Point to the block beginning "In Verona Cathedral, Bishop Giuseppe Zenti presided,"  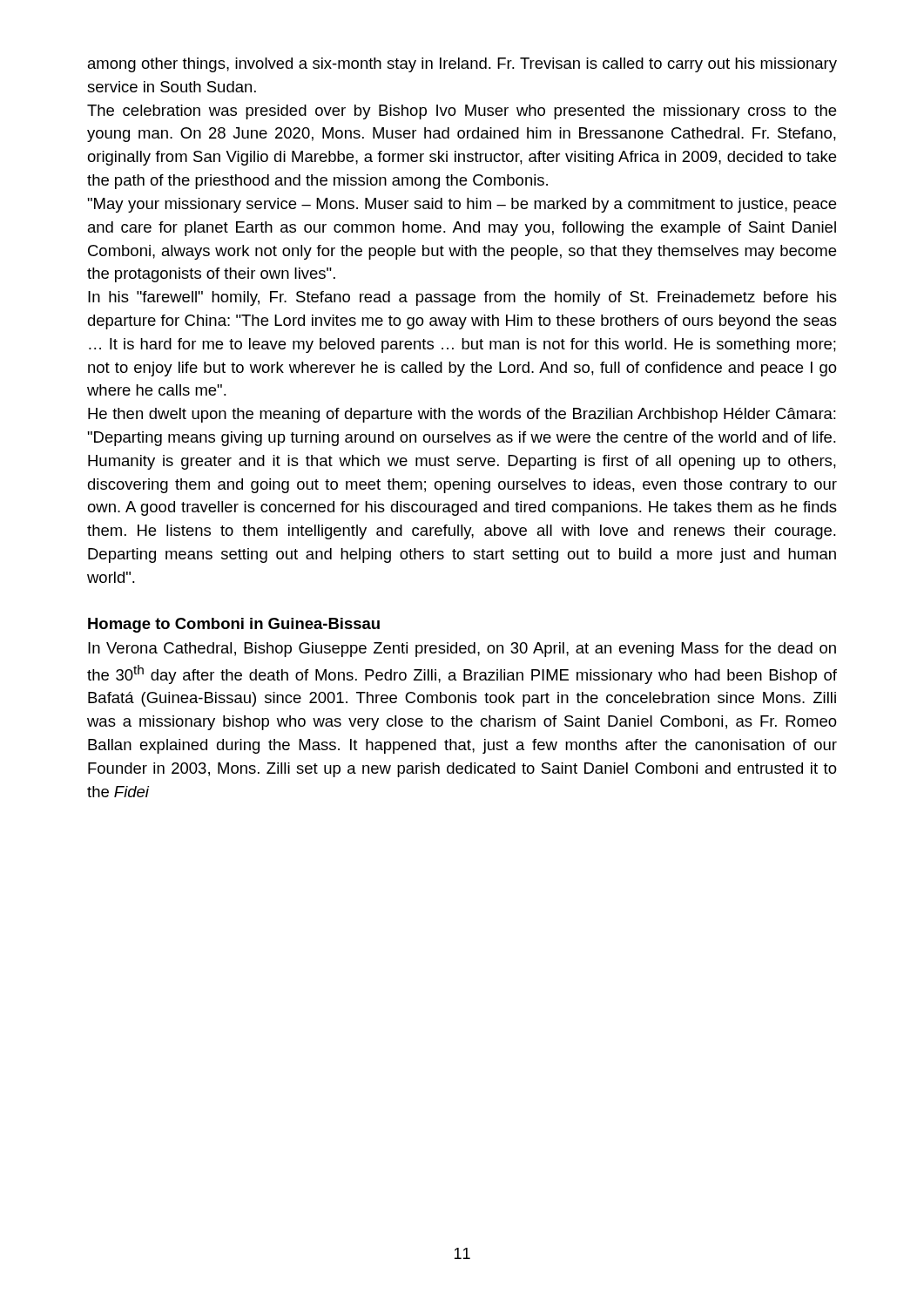[x=462, y=720]
